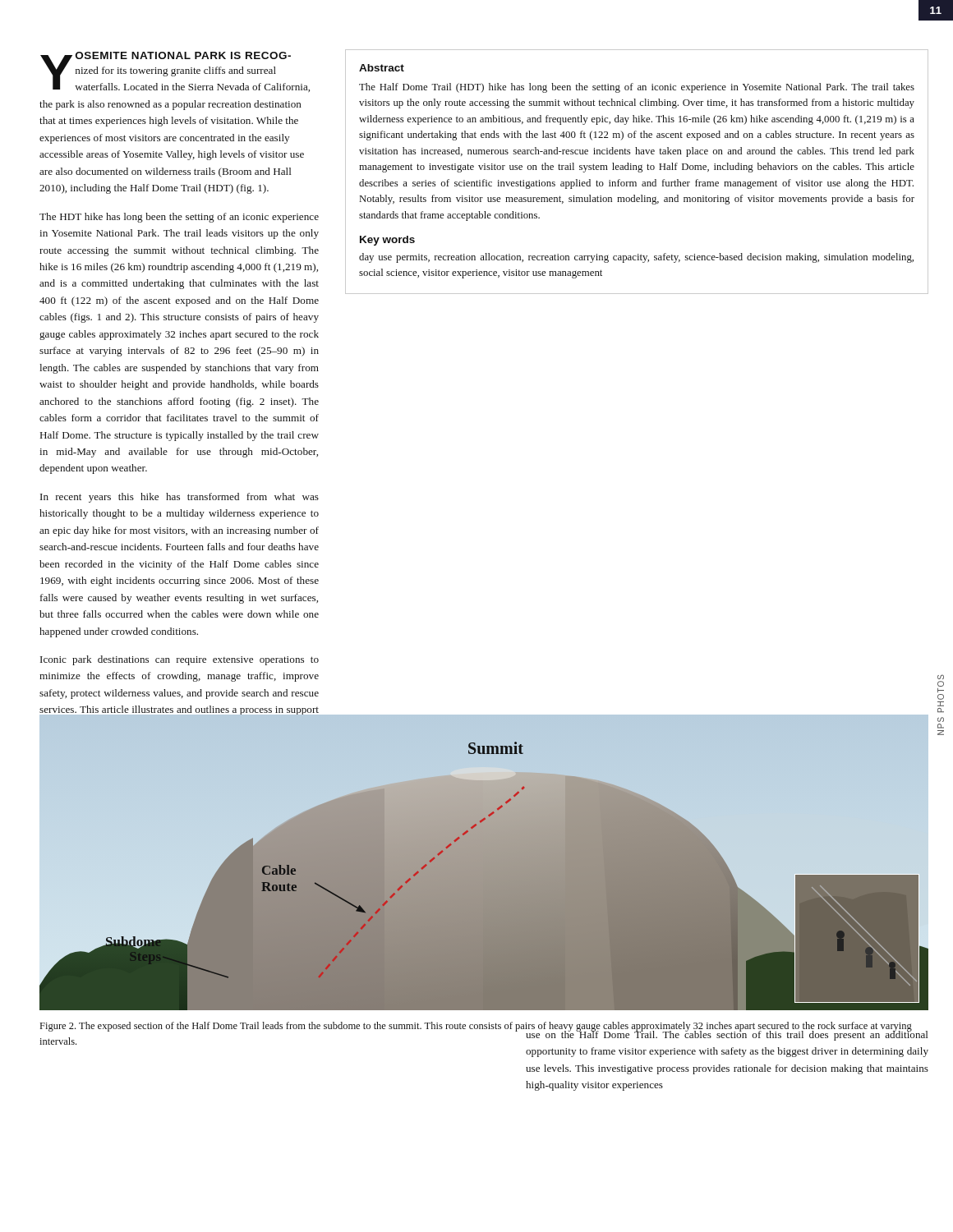The height and width of the screenshot is (1232, 953).
Task: Navigate to the text starting "YOSEMITE NATIONAL PARK"
Action: 175,122
